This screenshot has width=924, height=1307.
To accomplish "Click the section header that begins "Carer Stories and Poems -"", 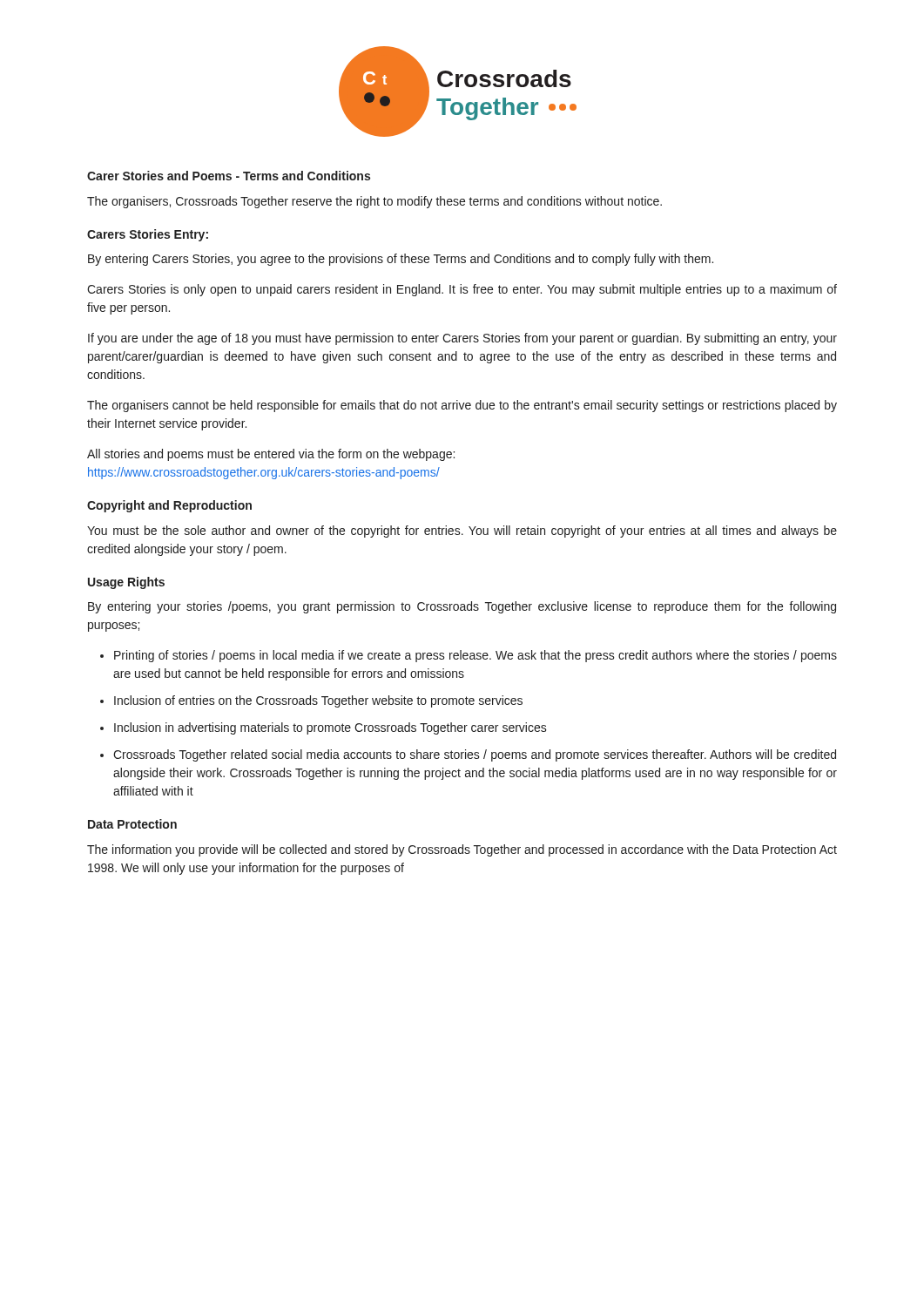I will click(x=229, y=176).
